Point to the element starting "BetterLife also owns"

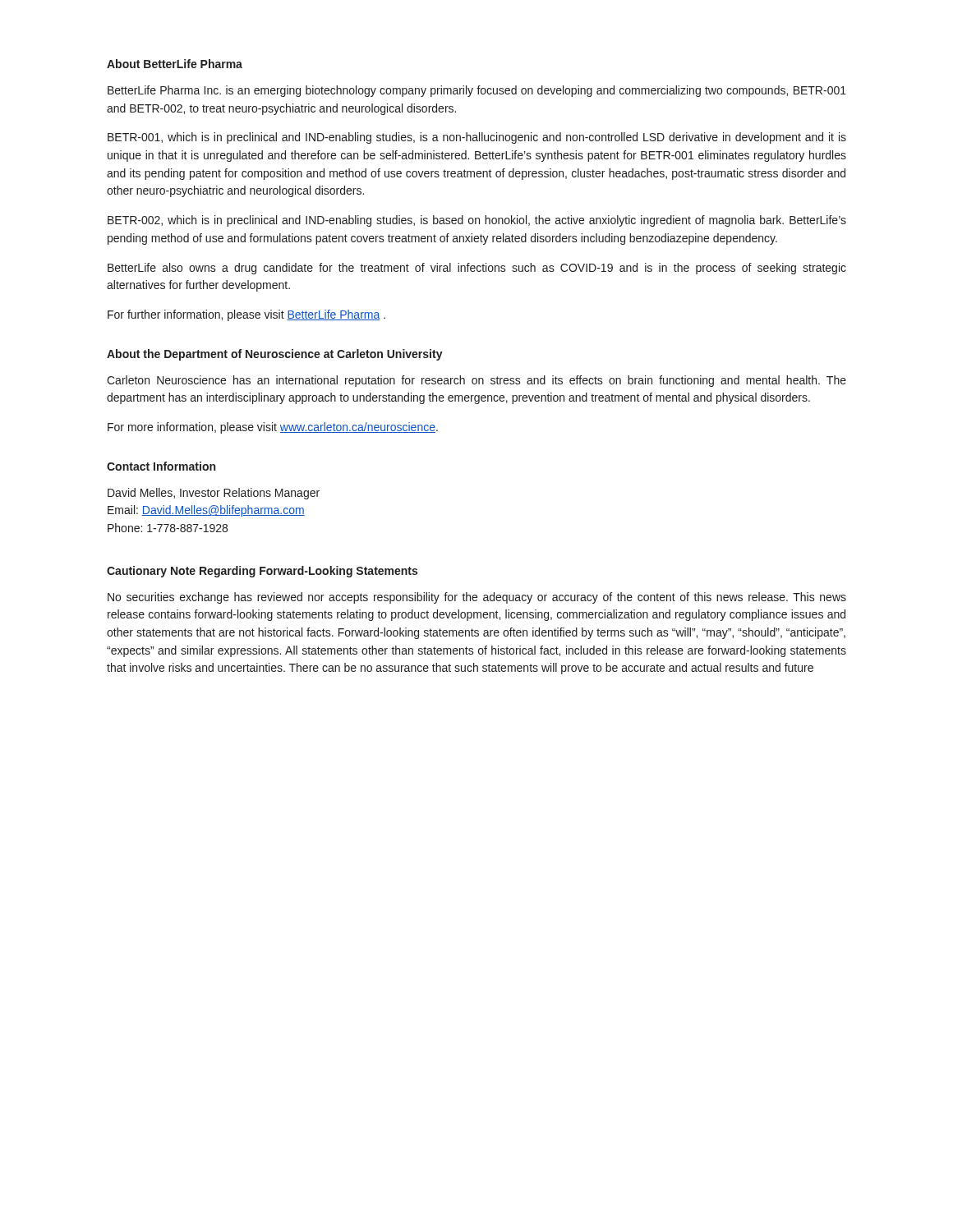476,276
